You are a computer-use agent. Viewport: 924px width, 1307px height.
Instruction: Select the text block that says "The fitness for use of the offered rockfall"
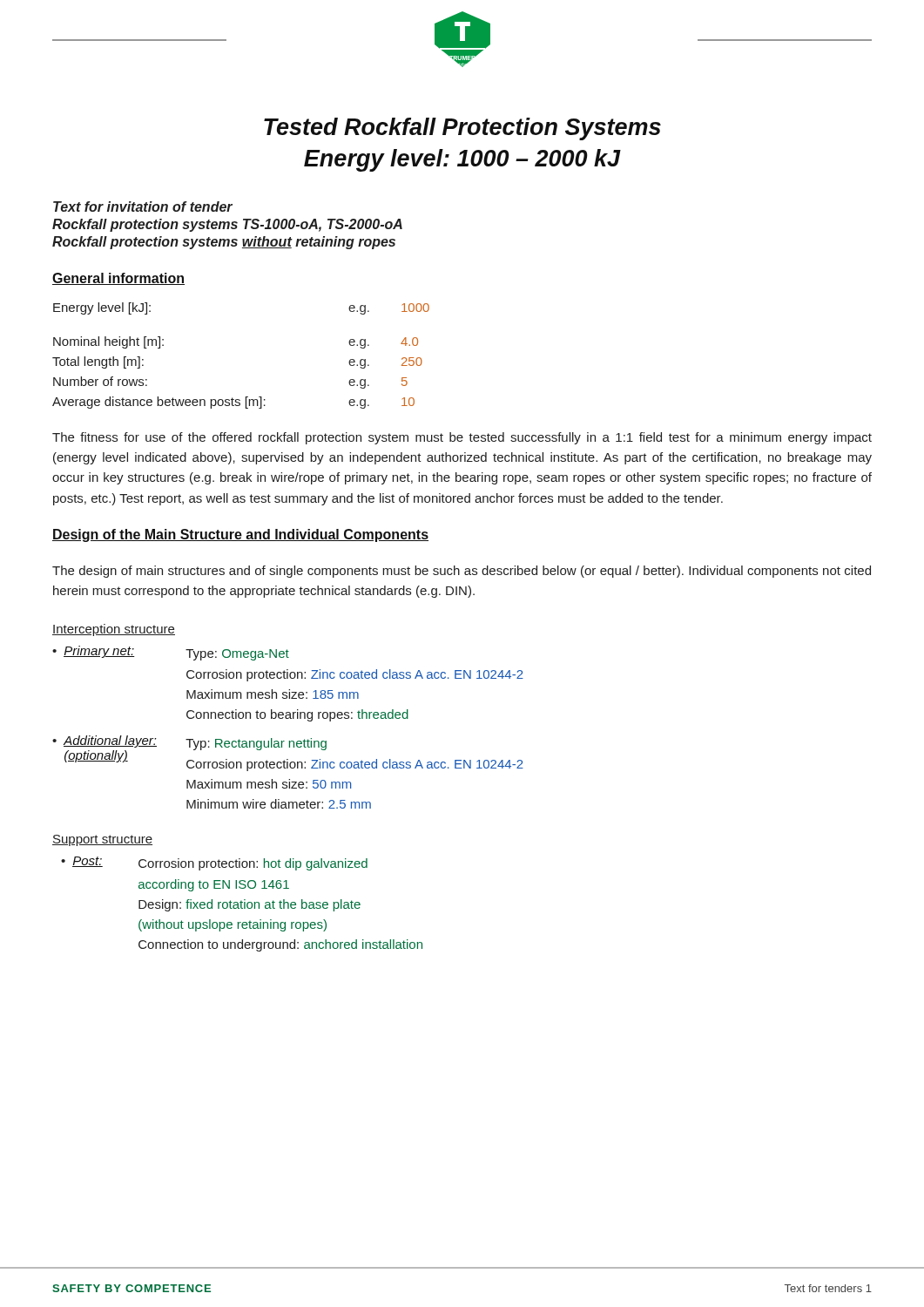click(x=462, y=467)
